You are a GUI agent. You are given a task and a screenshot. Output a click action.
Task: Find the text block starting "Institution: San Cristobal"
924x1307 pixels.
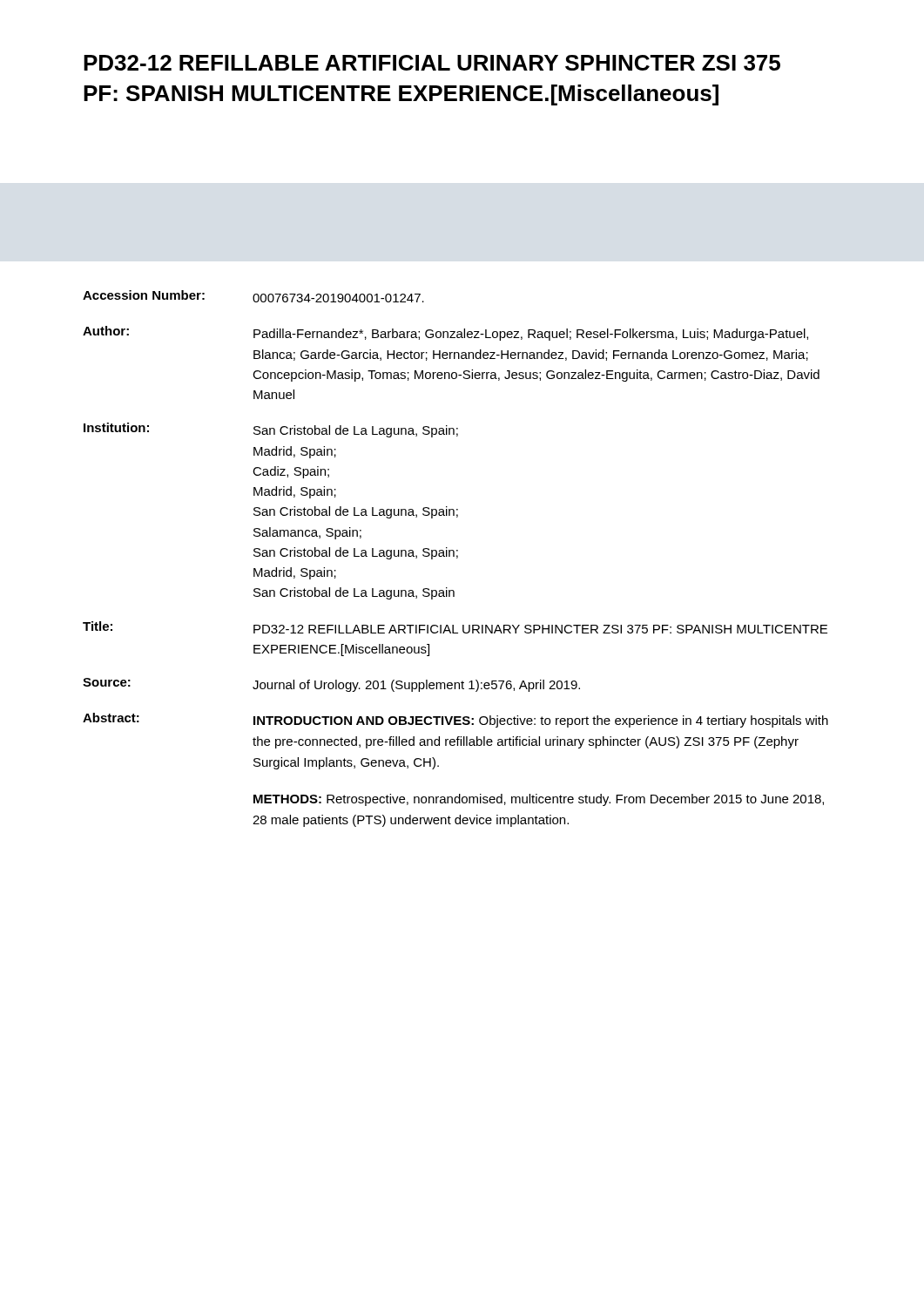(x=462, y=511)
